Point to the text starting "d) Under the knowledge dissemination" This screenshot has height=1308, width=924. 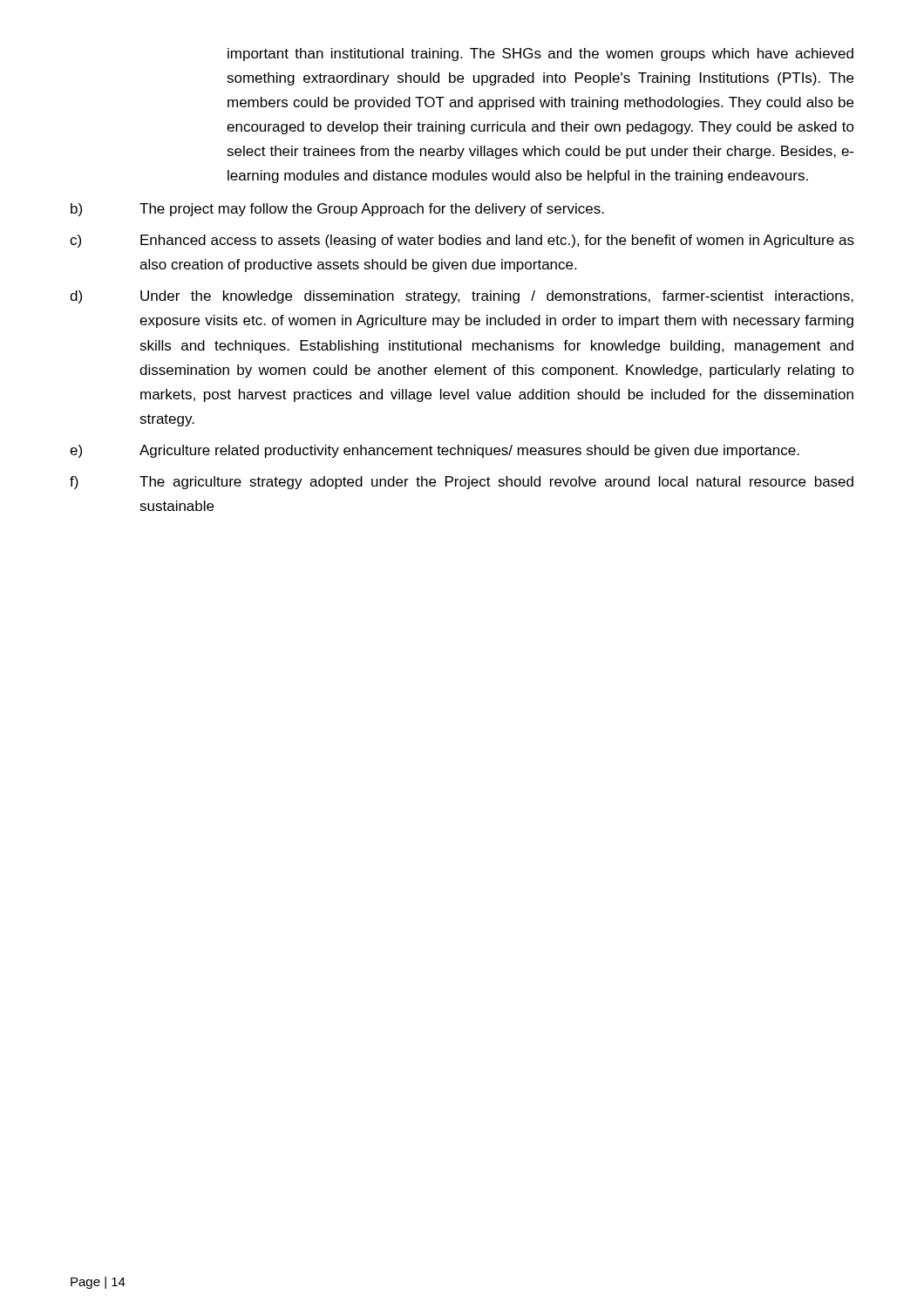pos(462,358)
